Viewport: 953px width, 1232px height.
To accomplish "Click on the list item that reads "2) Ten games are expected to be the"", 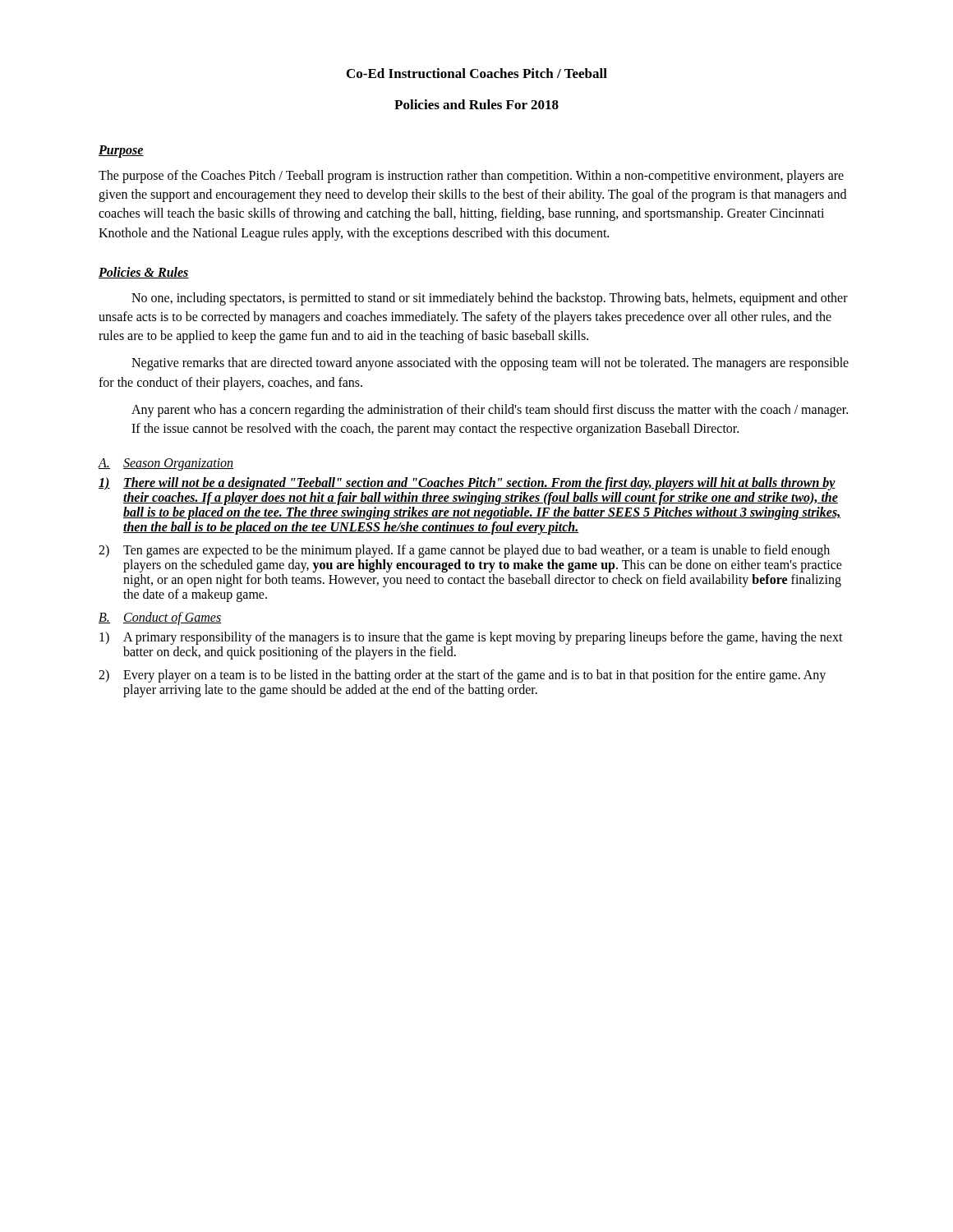I will (x=476, y=573).
